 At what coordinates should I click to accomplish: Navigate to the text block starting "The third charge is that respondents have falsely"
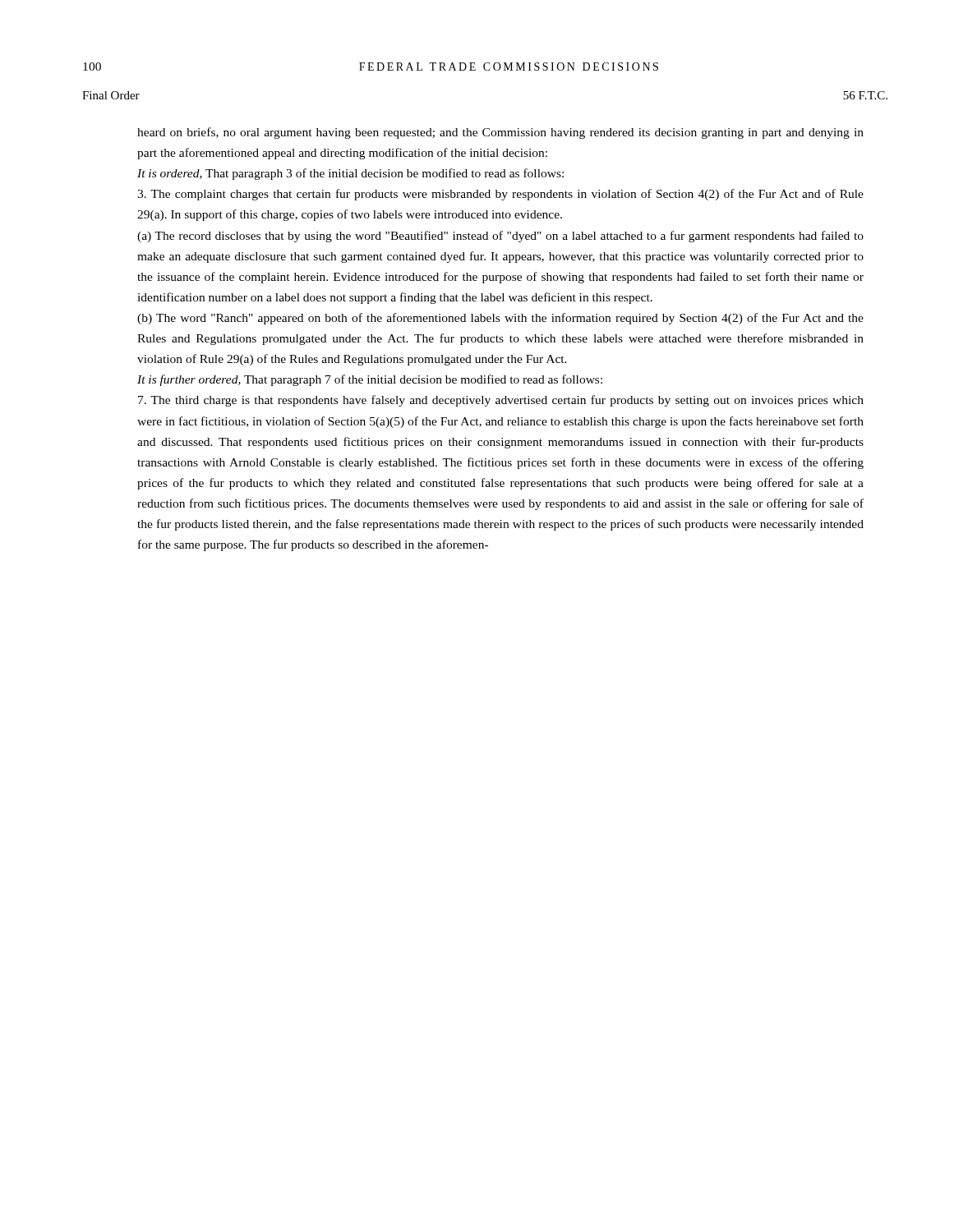pos(500,472)
